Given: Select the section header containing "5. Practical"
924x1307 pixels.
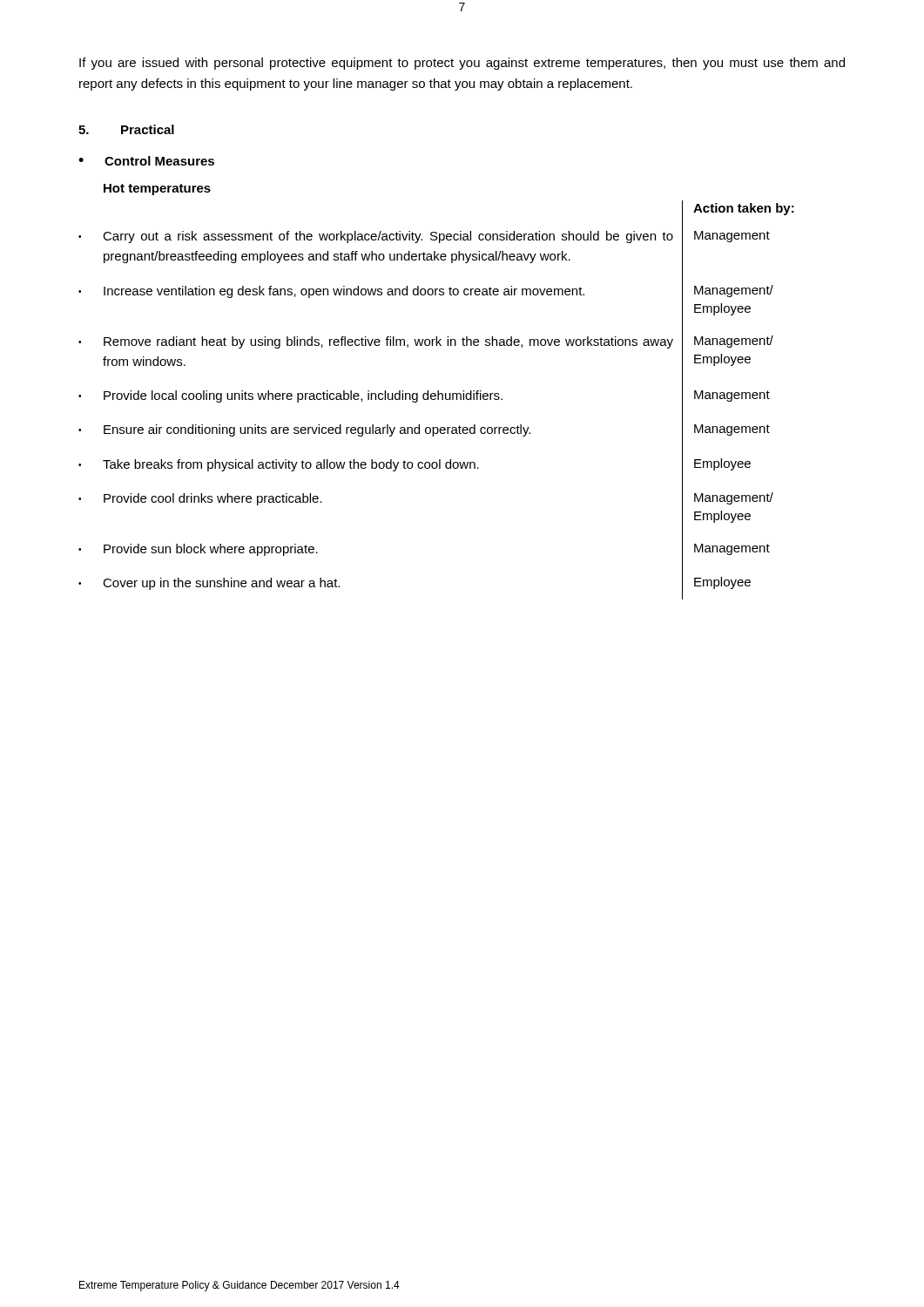Looking at the screenshot, I should tap(126, 129).
